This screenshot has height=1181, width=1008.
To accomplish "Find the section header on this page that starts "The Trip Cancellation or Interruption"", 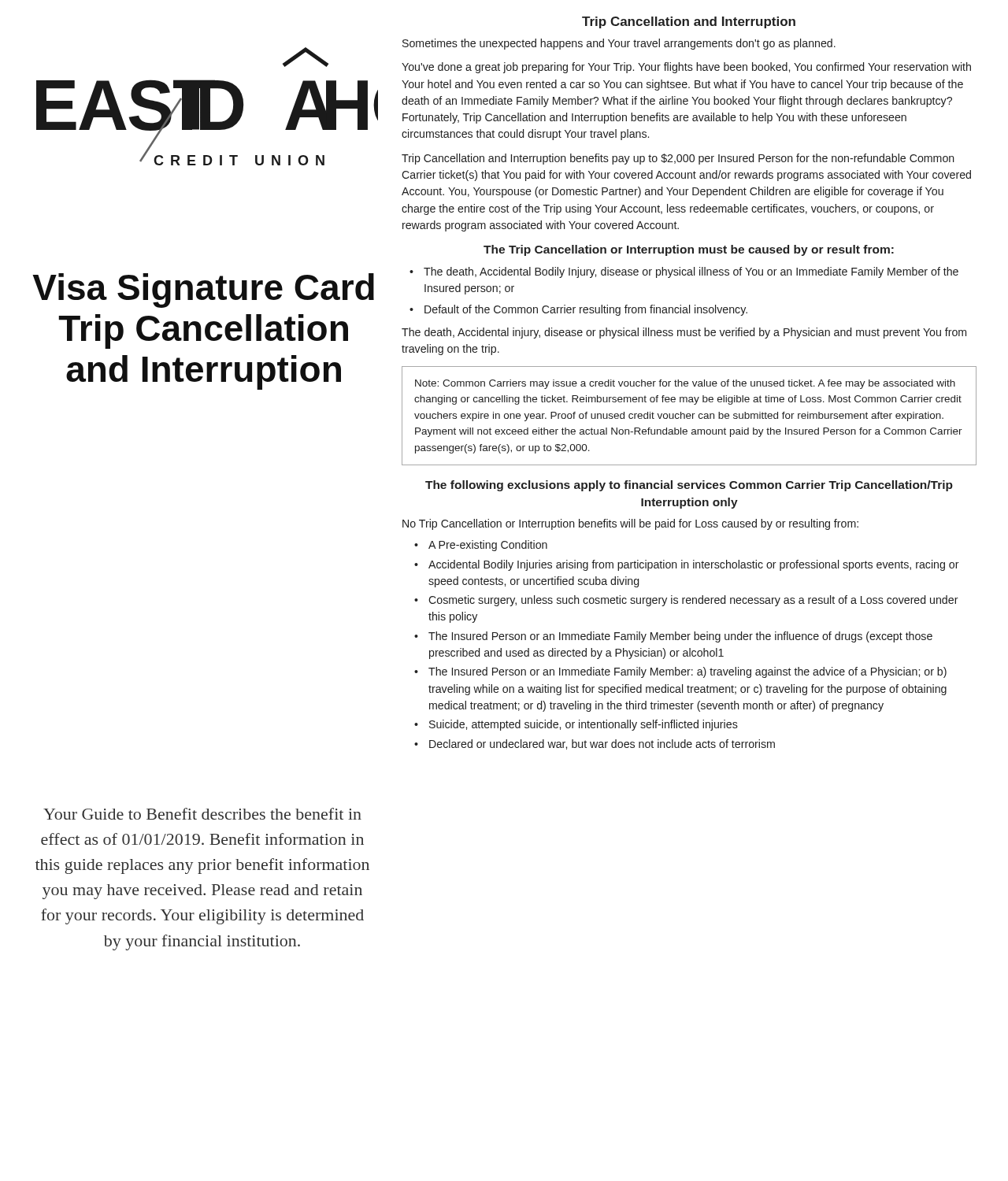I will (689, 249).
